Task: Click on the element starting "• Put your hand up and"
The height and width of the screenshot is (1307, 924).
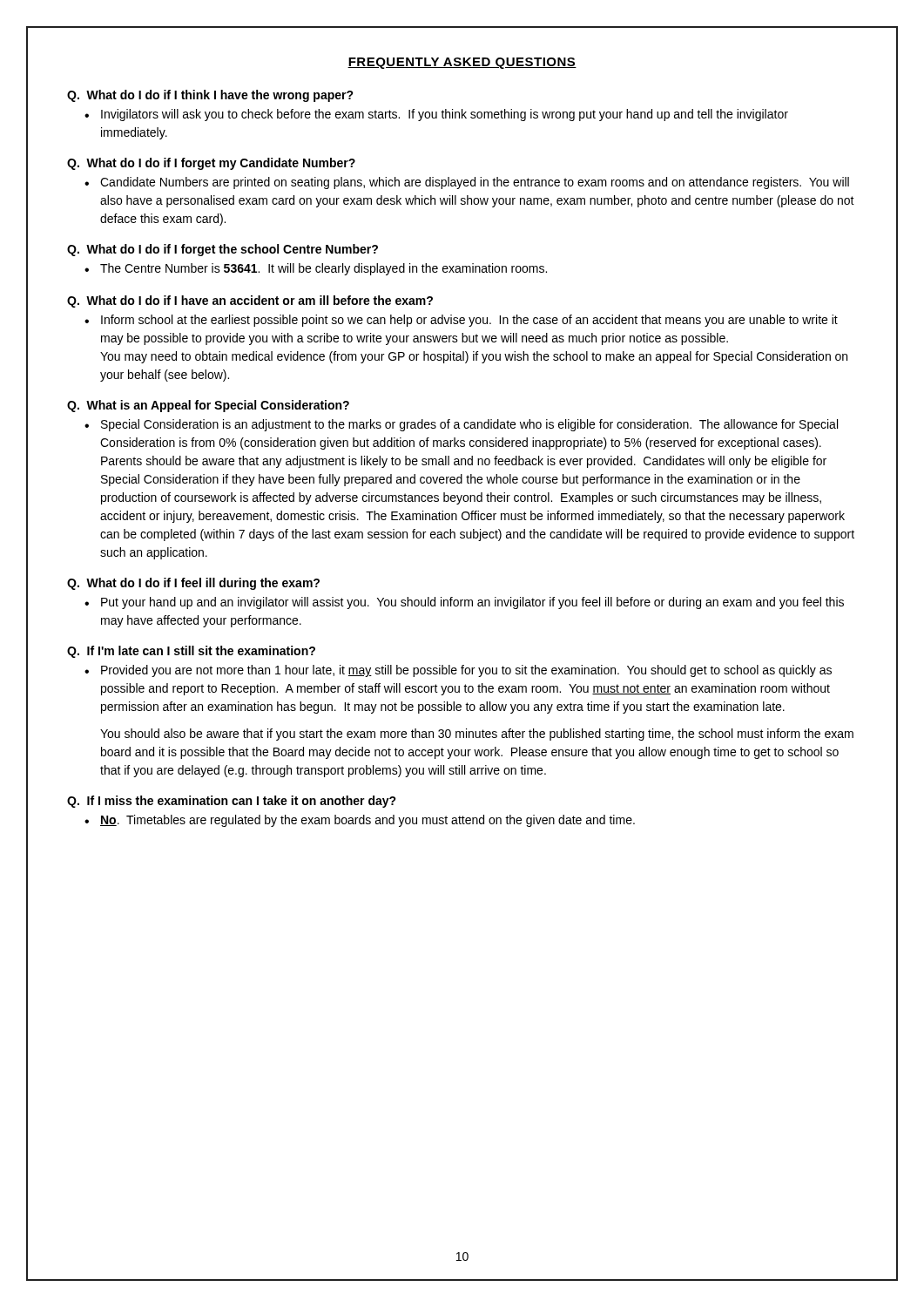Action: pyautogui.click(x=471, y=612)
